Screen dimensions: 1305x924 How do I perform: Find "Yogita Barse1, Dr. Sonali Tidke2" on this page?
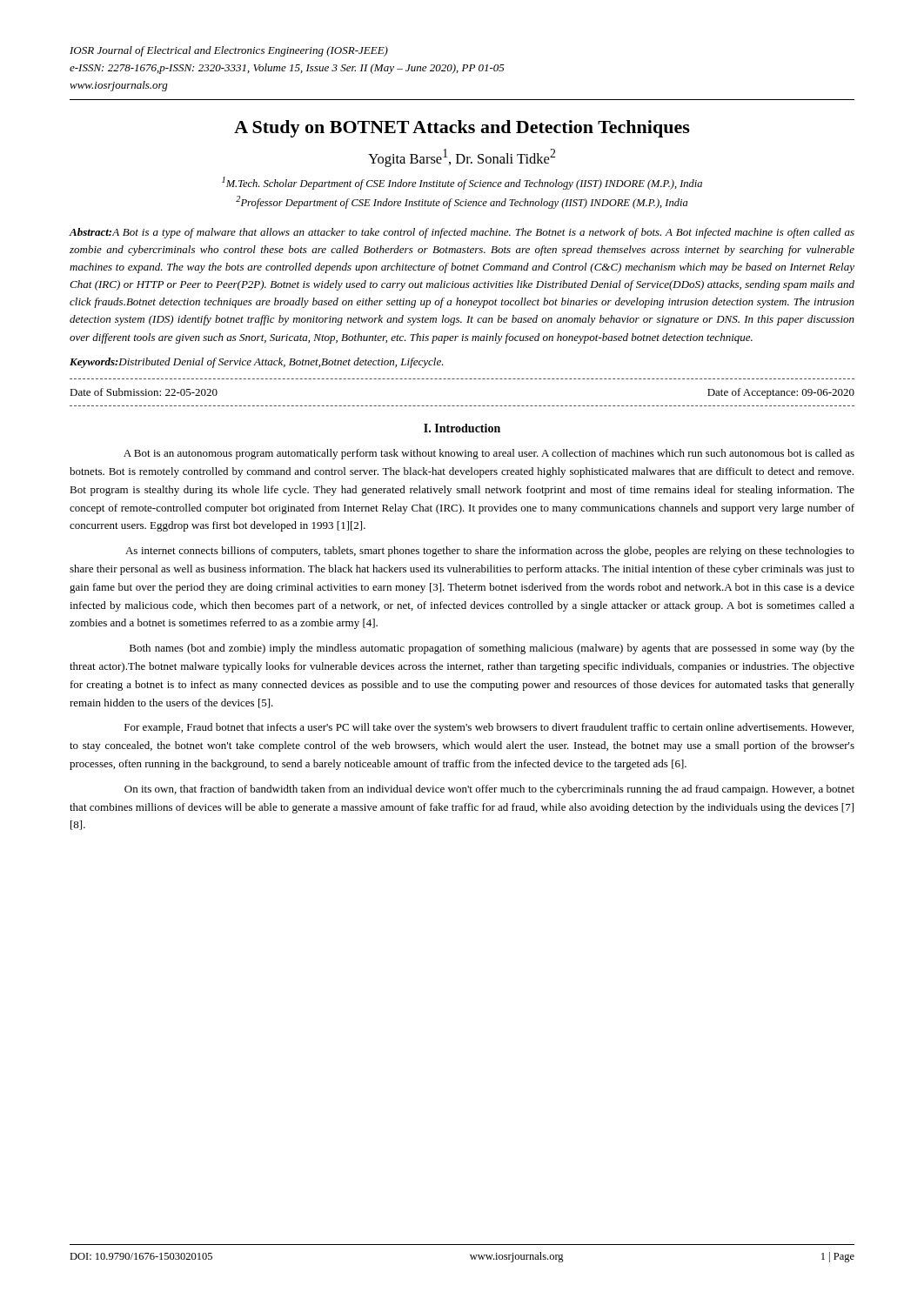[462, 157]
